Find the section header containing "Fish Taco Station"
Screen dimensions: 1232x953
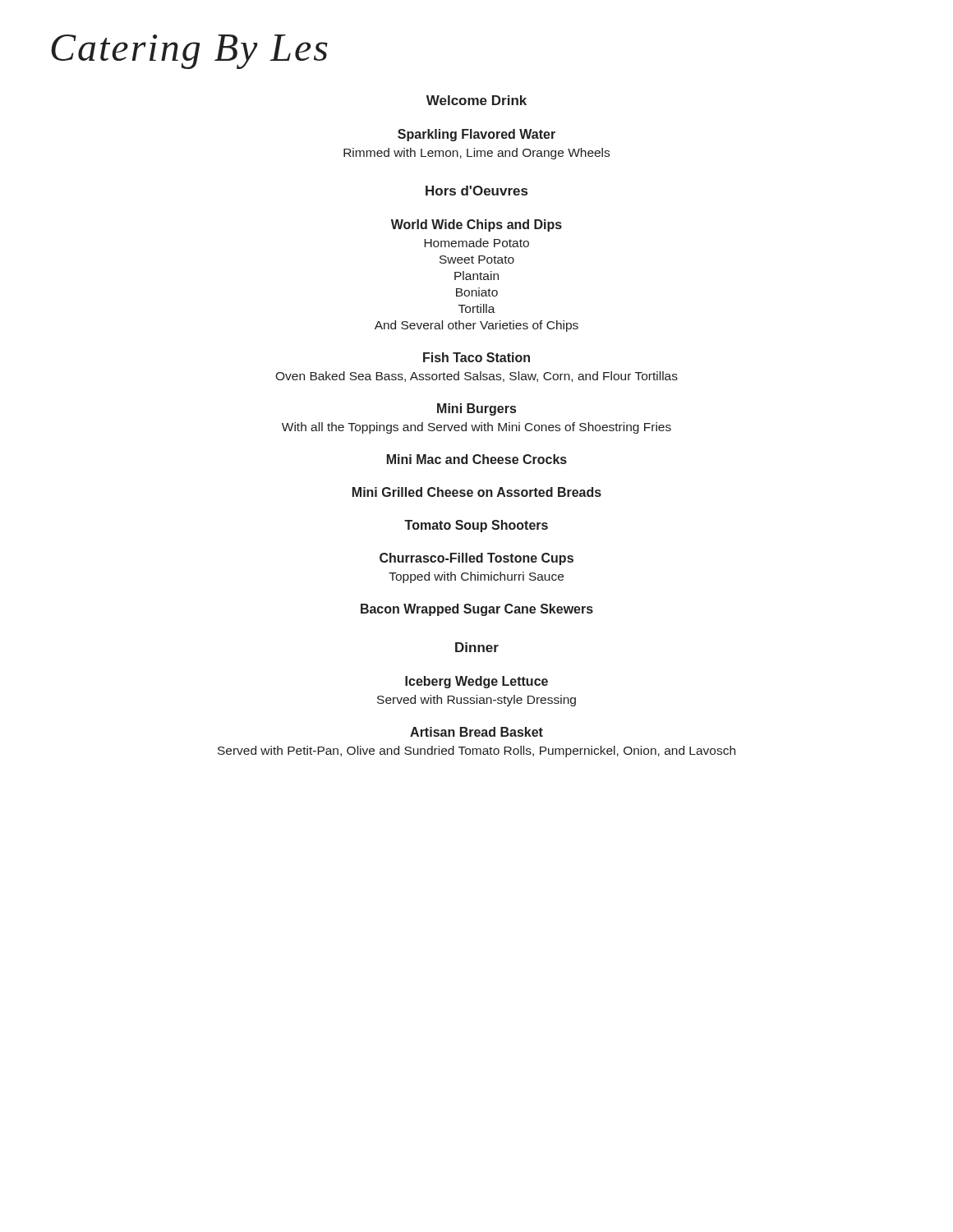[x=476, y=358]
